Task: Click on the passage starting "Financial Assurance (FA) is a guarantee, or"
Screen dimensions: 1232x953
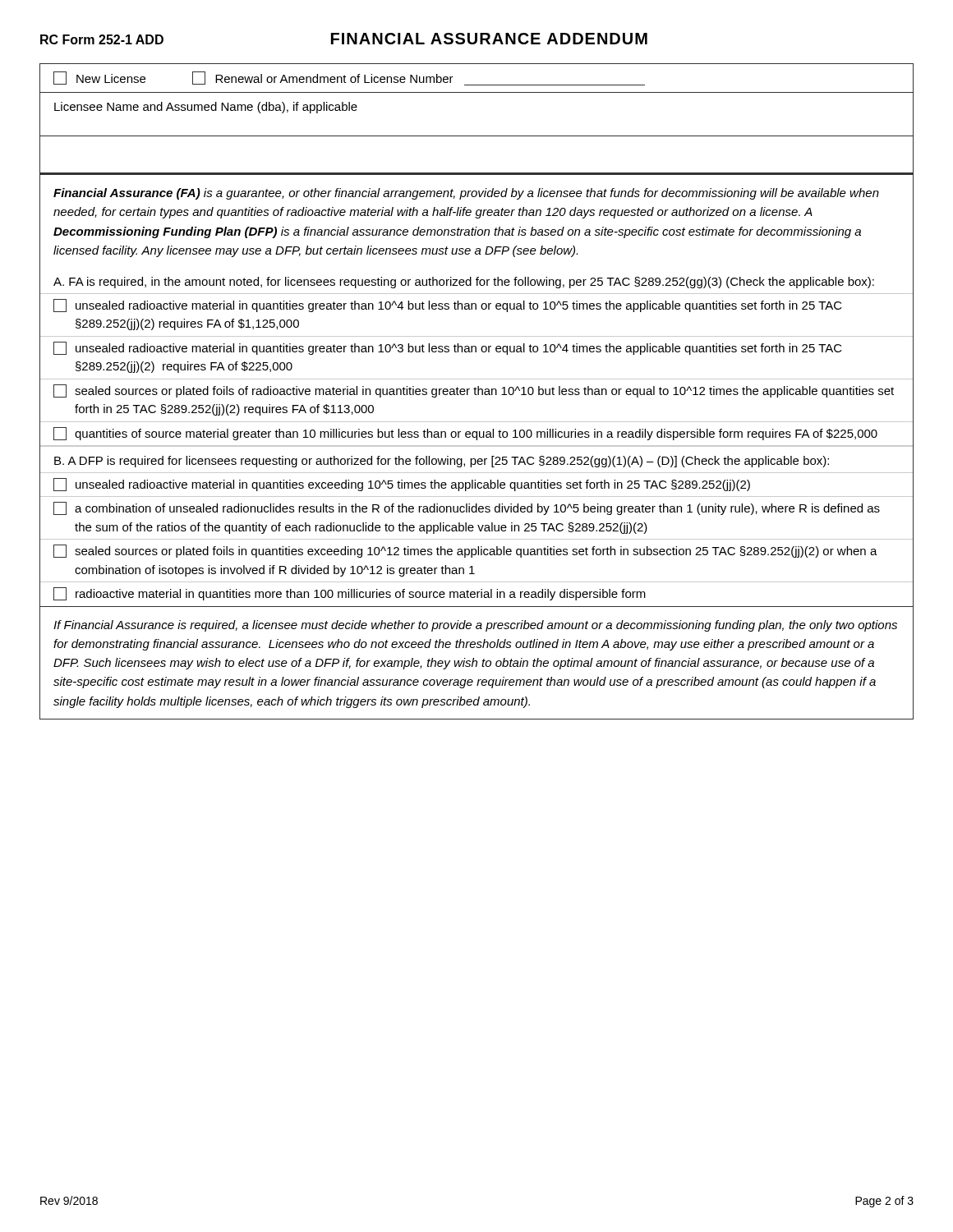Action: click(x=466, y=221)
